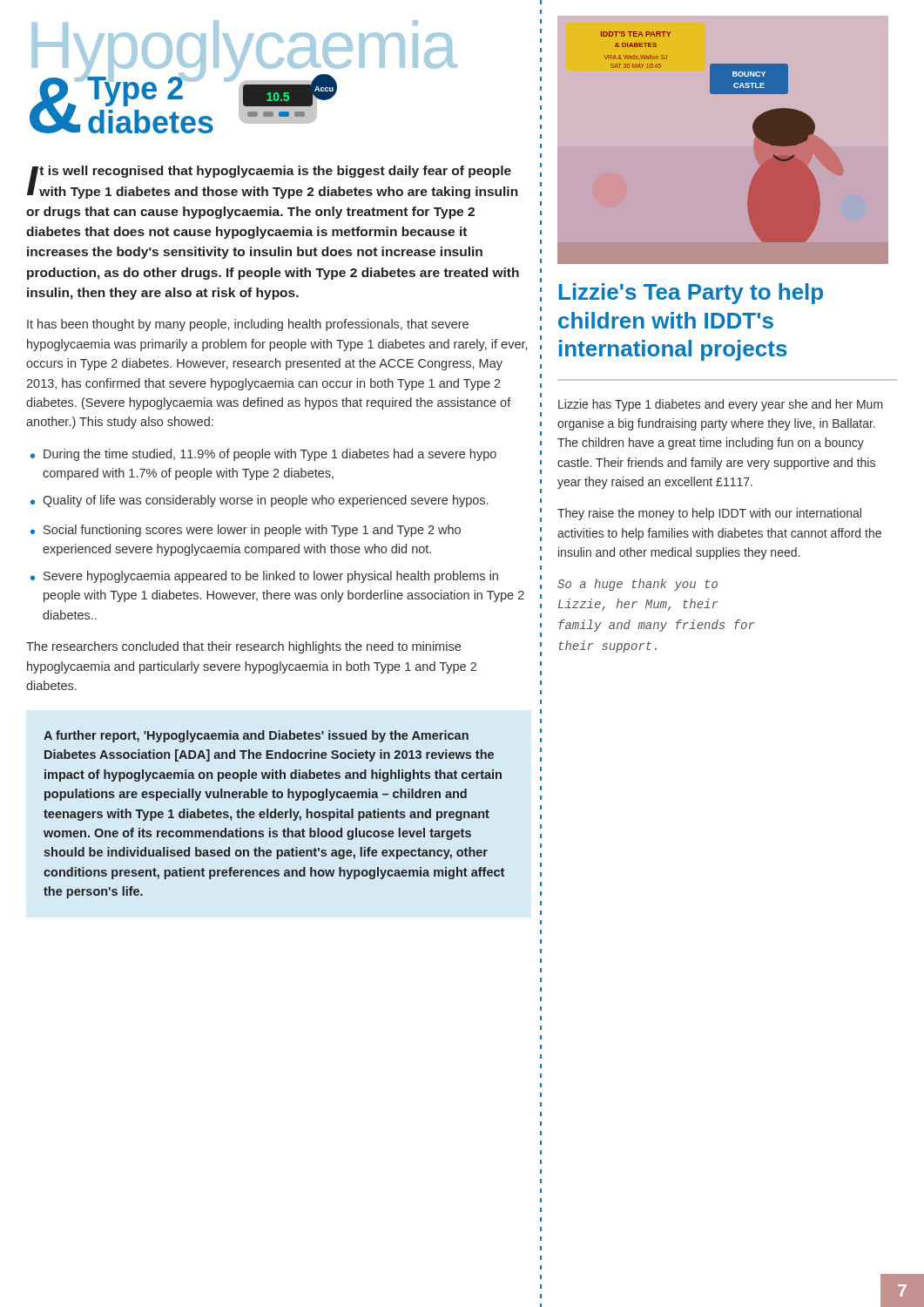Viewport: 924px width, 1307px height.
Task: Locate the element starting "So a huge thank you to"
Action: pyautogui.click(x=656, y=615)
